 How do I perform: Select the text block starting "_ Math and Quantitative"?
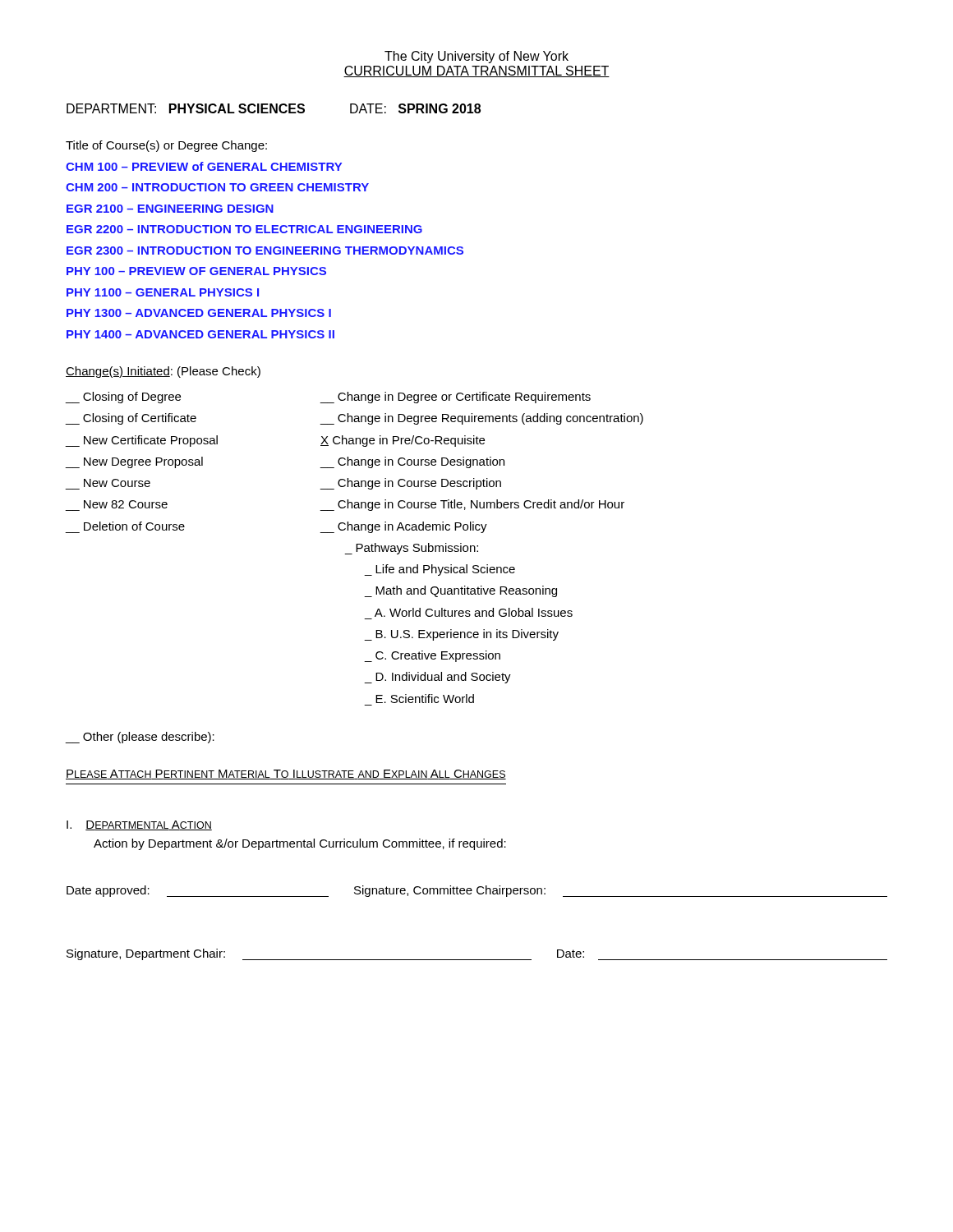(461, 590)
